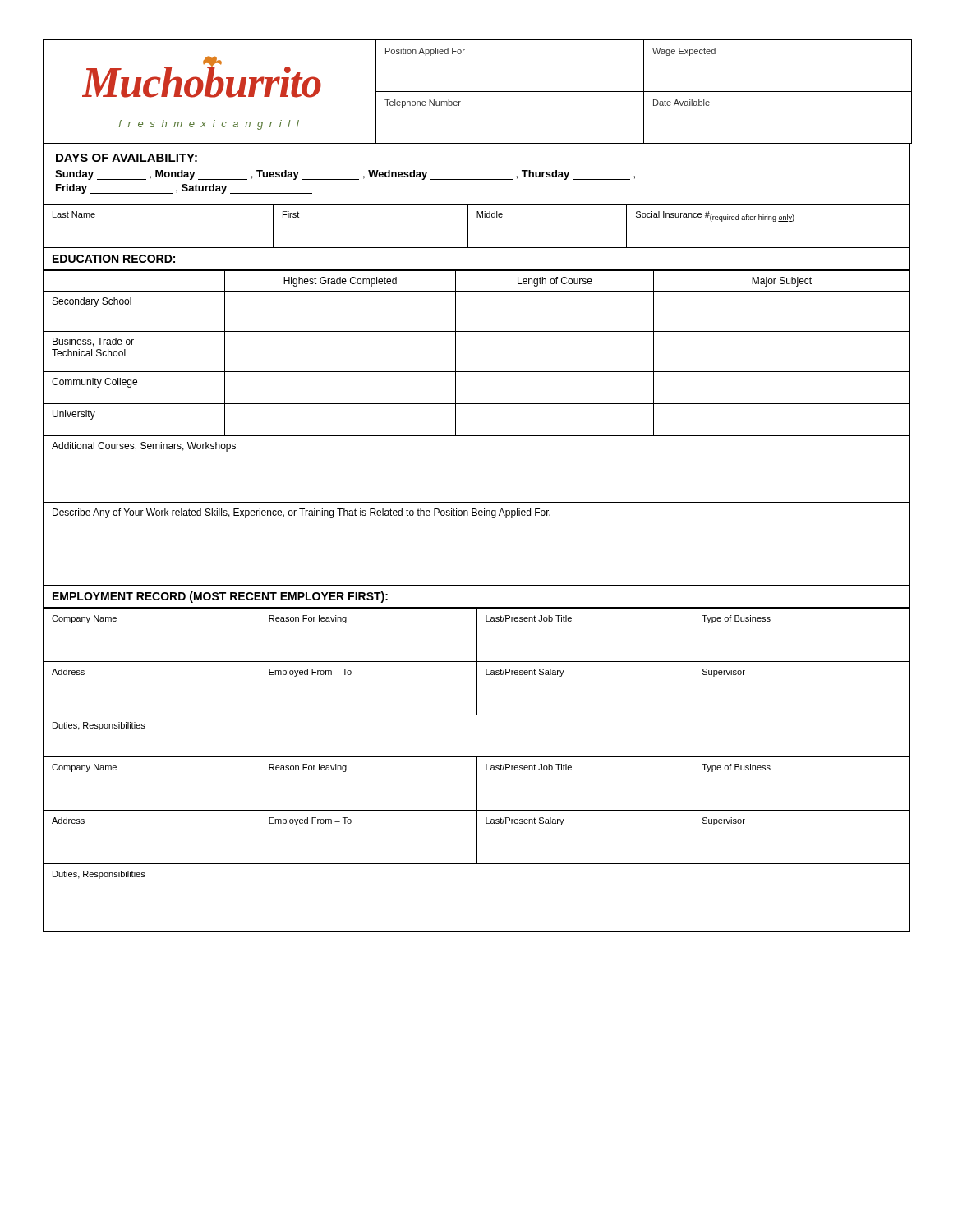The image size is (953, 1232).
Task: Find "Date Available" on this page
Action: click(681, 103)
